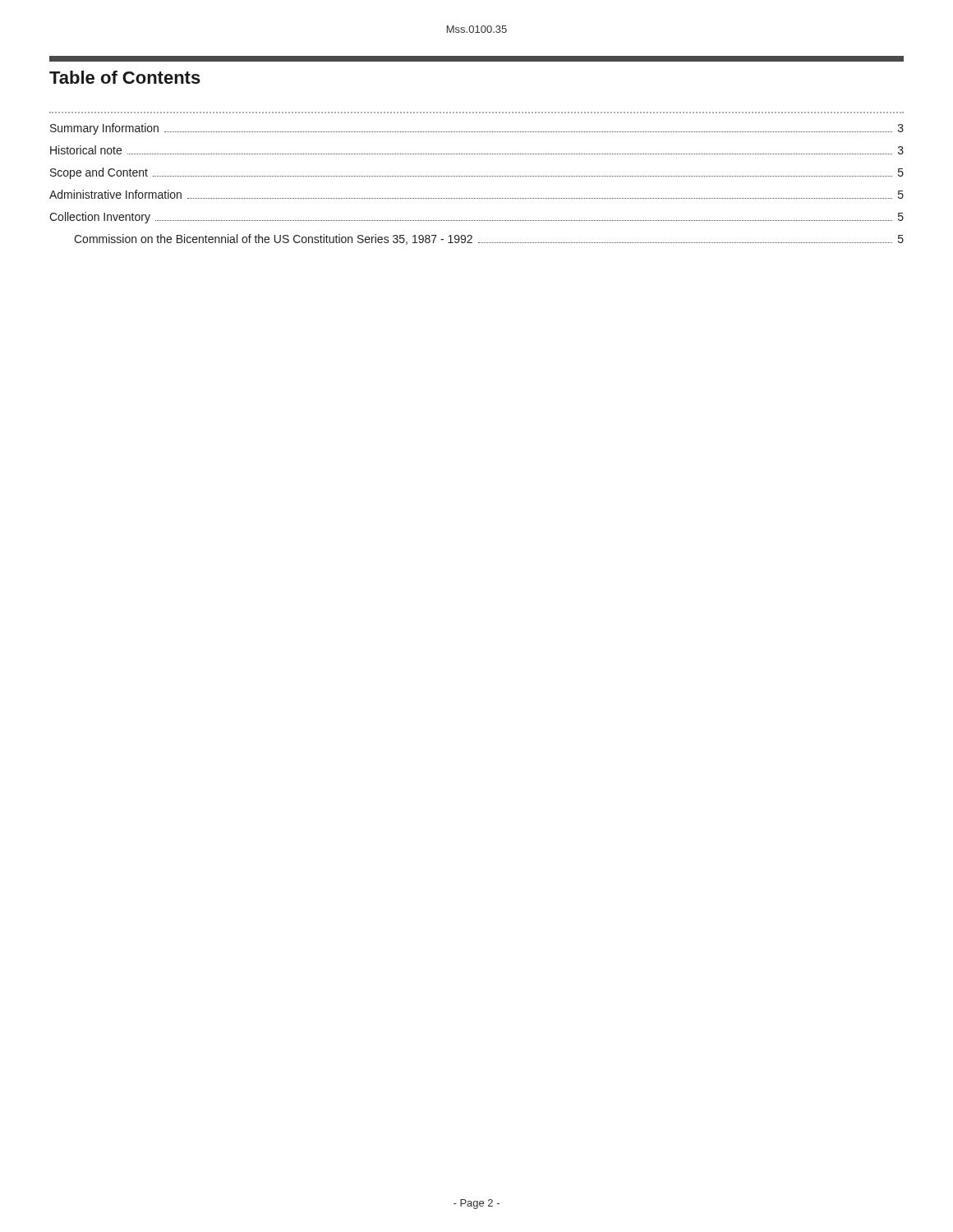
Task: Select the element starting "Collection Inventory 5"
Action: (476, 217)
